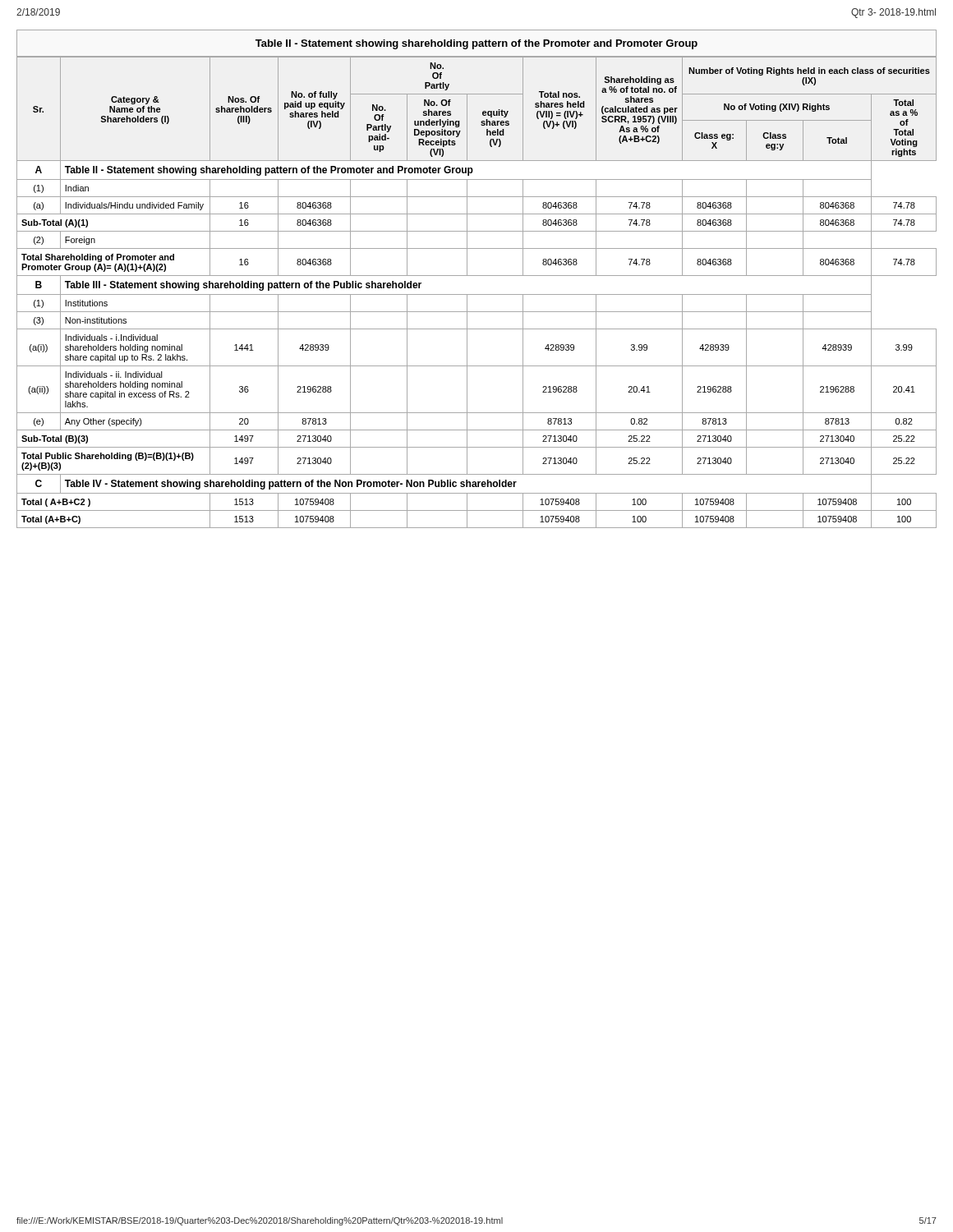Find the title on this page that starts "Table II - Statement showing"
Image resolution: width=953 pixels, height=1232 pixels.
point(476,43)
